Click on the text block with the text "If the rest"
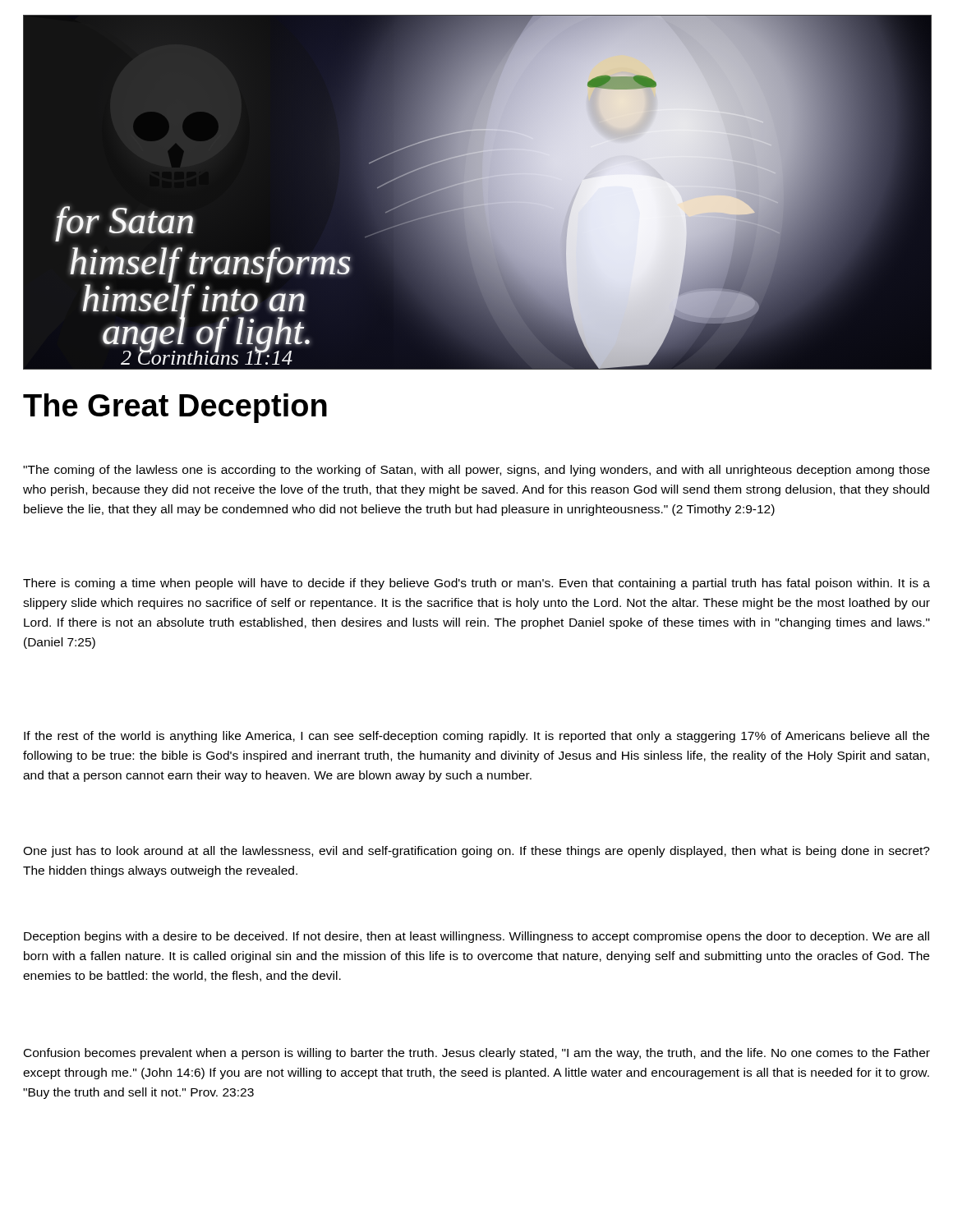 [x=476, y=755]
